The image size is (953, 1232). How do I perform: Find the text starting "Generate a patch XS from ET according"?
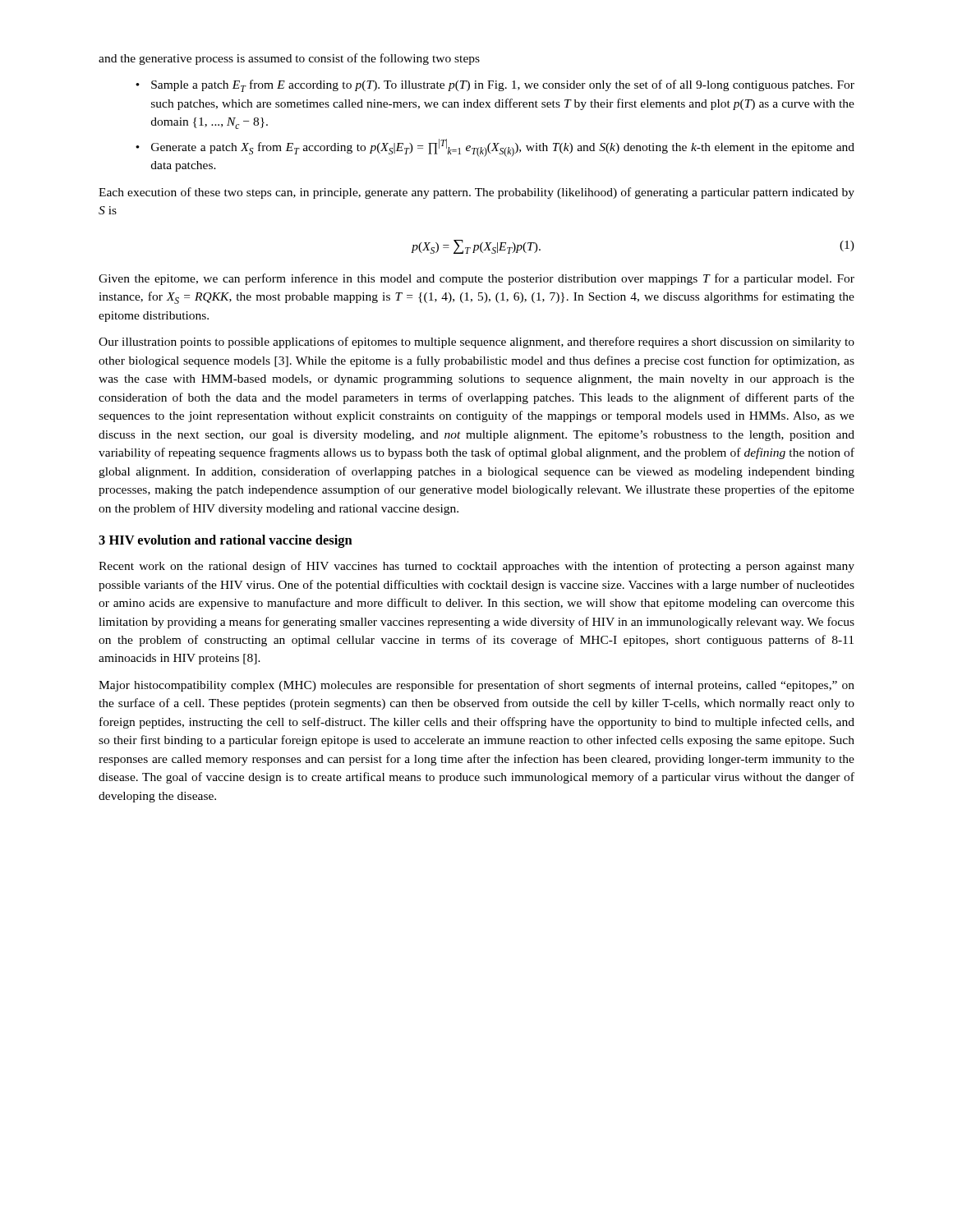493,156
